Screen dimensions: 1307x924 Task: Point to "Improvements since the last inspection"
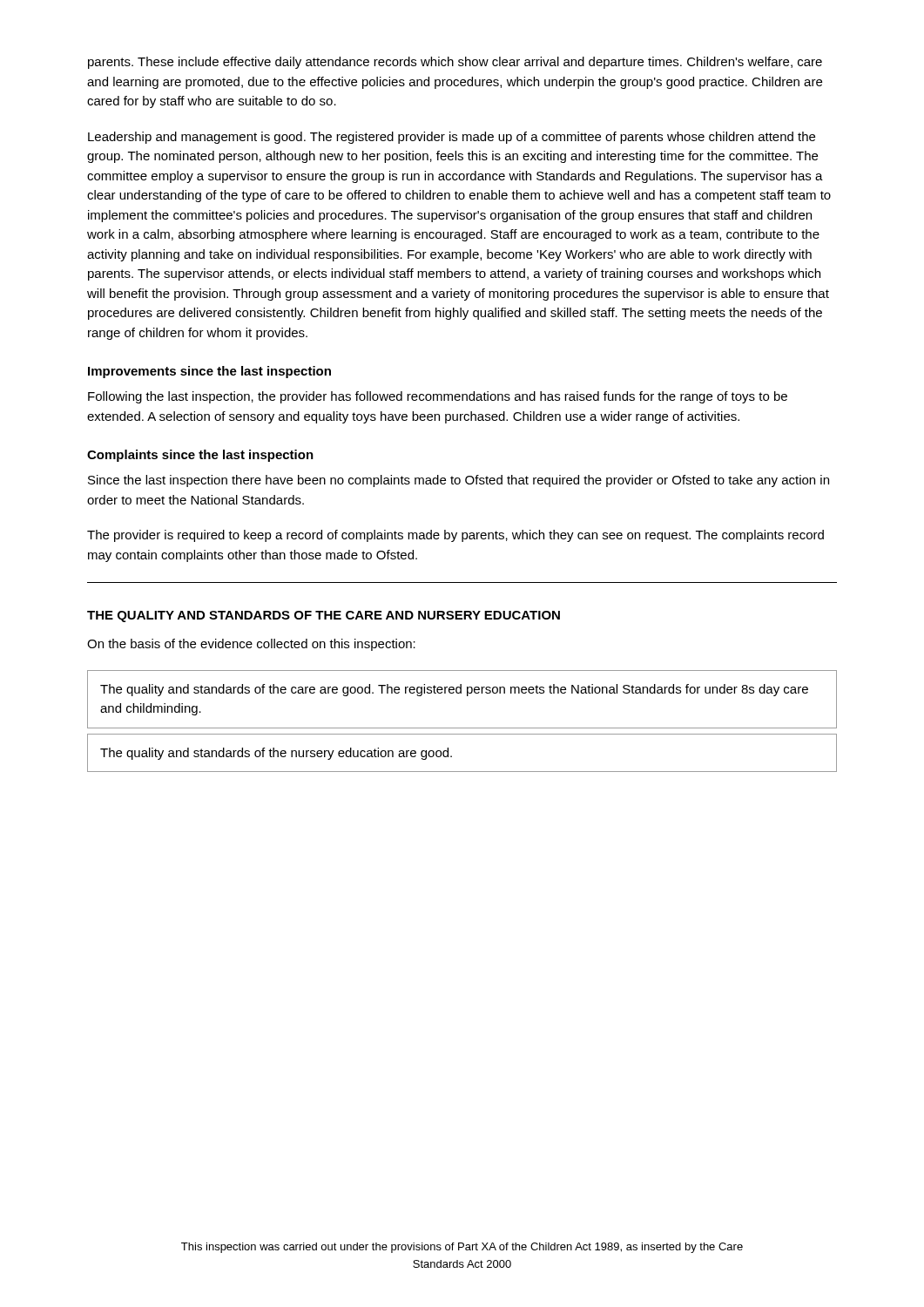pyautogui.click(x=209, y=371)
